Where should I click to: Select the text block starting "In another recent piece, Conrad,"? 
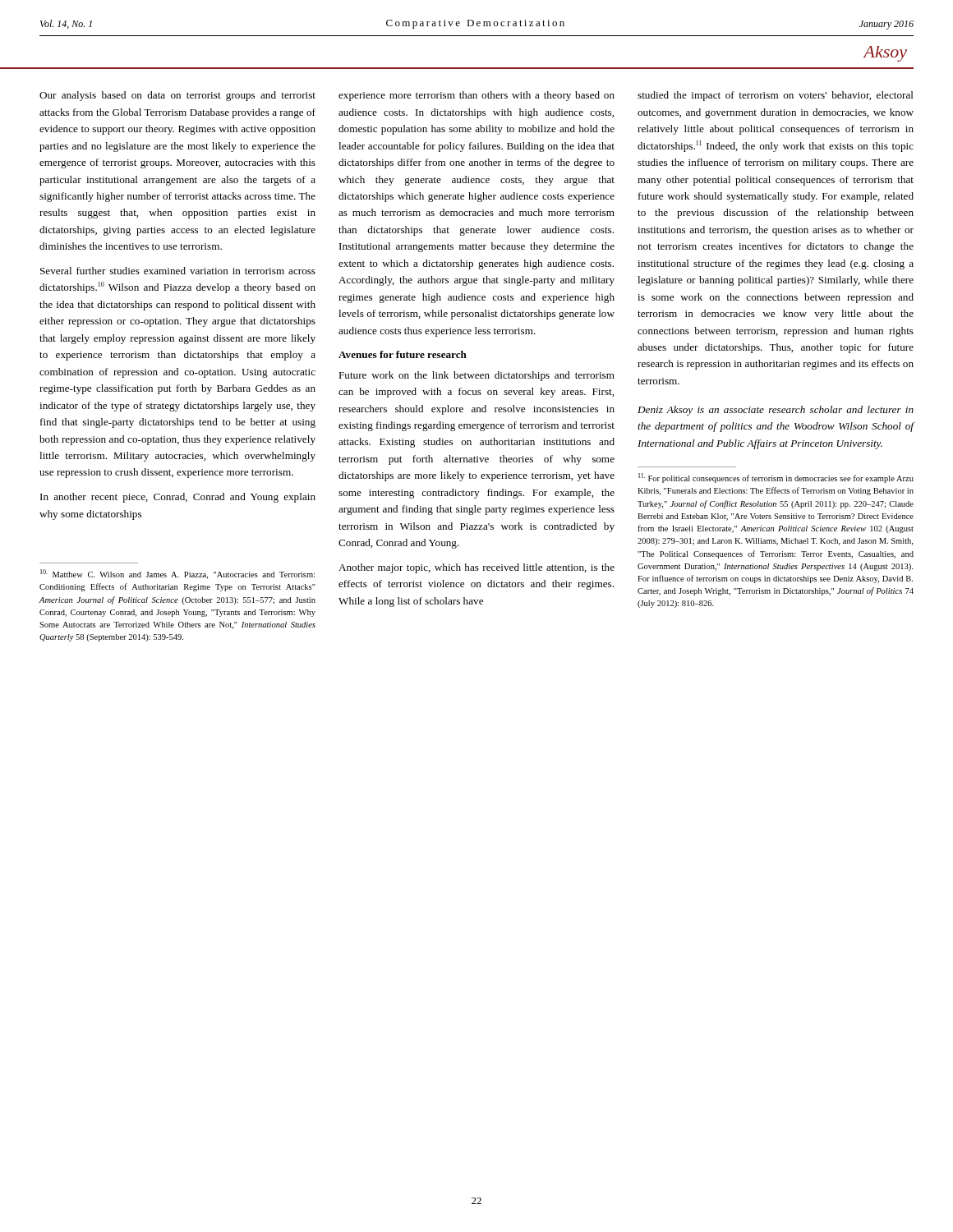point(177,506)
